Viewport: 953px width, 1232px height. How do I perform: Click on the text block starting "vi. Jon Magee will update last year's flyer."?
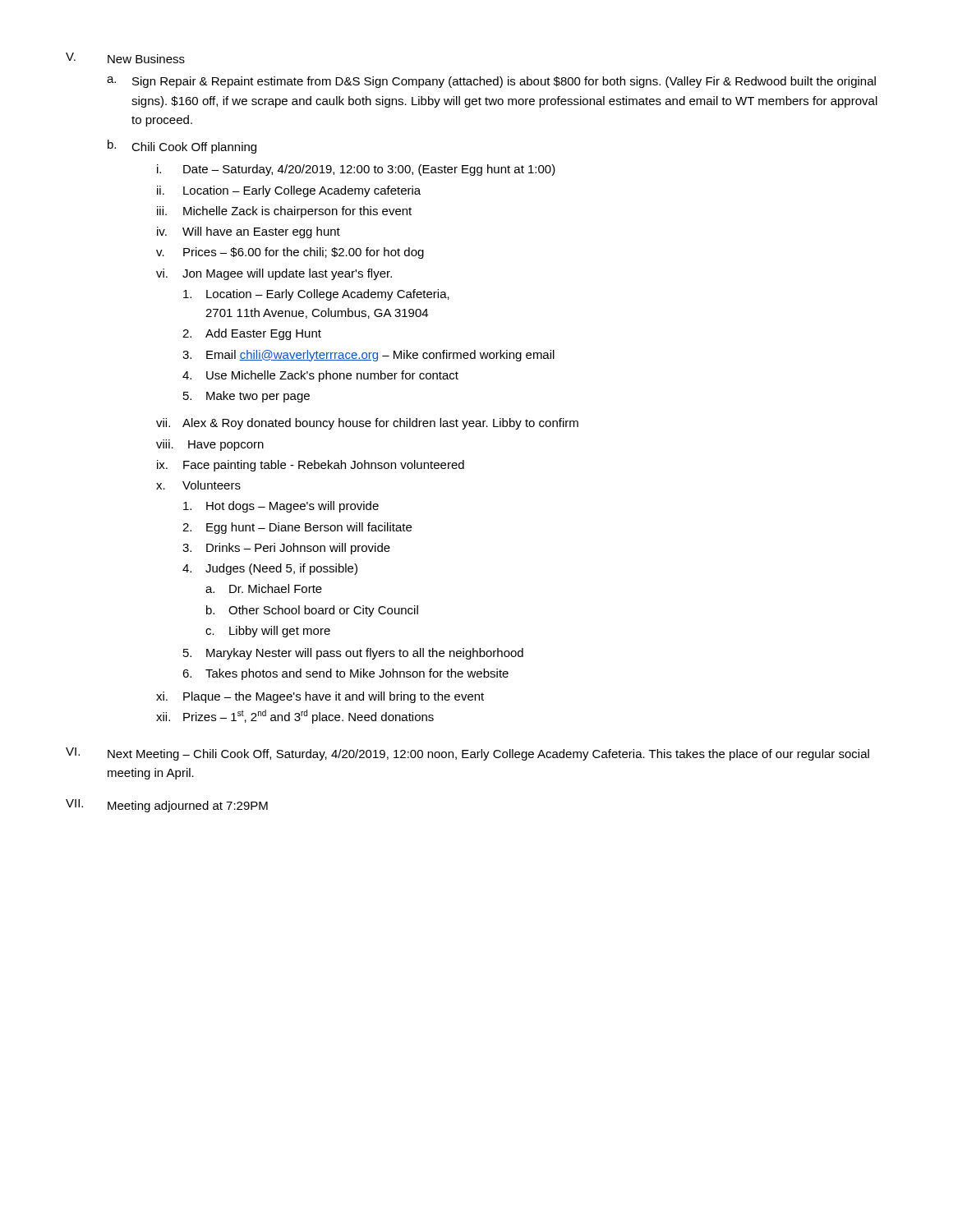click(x=274, y=274)
